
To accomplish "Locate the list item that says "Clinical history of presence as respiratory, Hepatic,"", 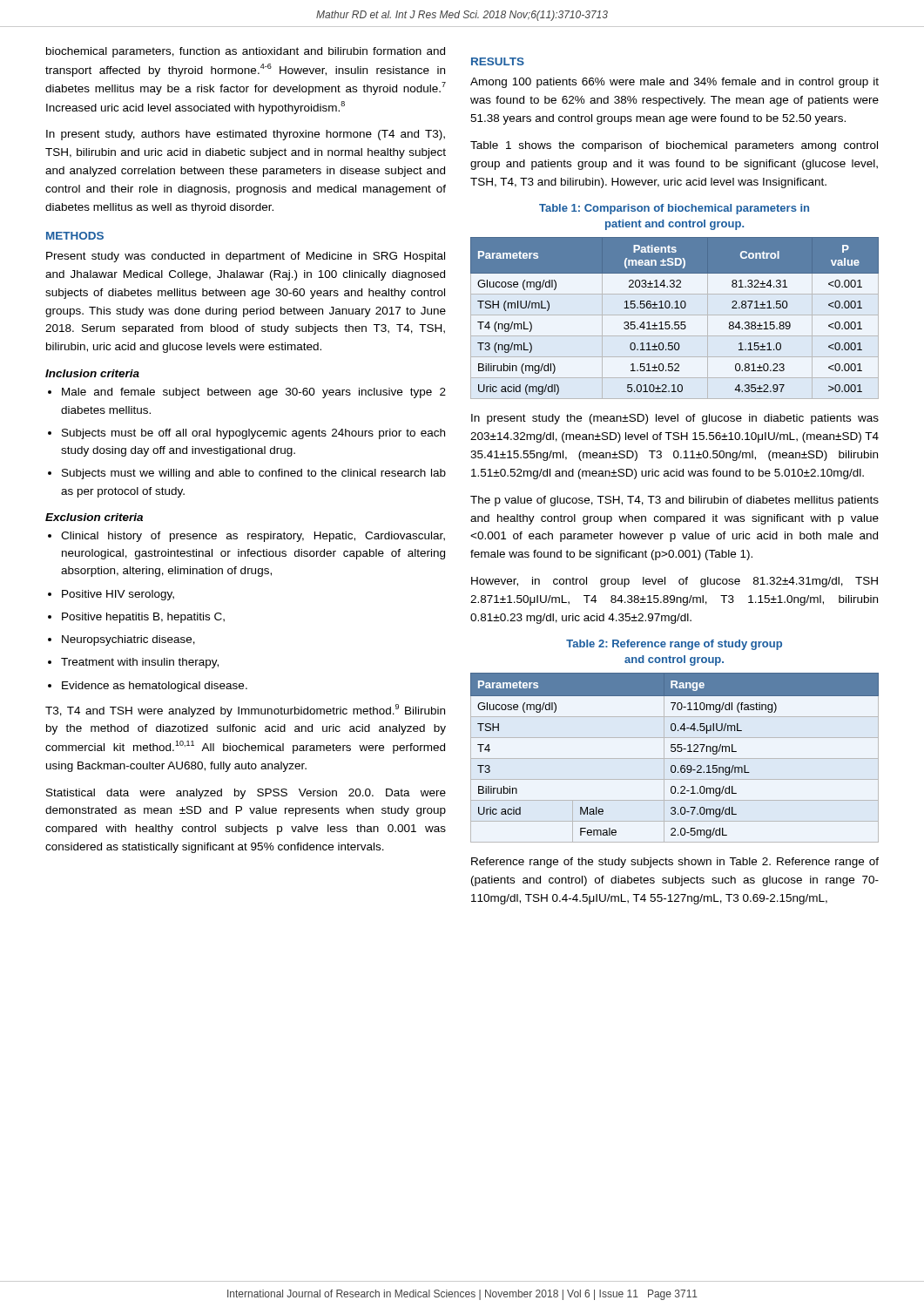I will [253, 553].
